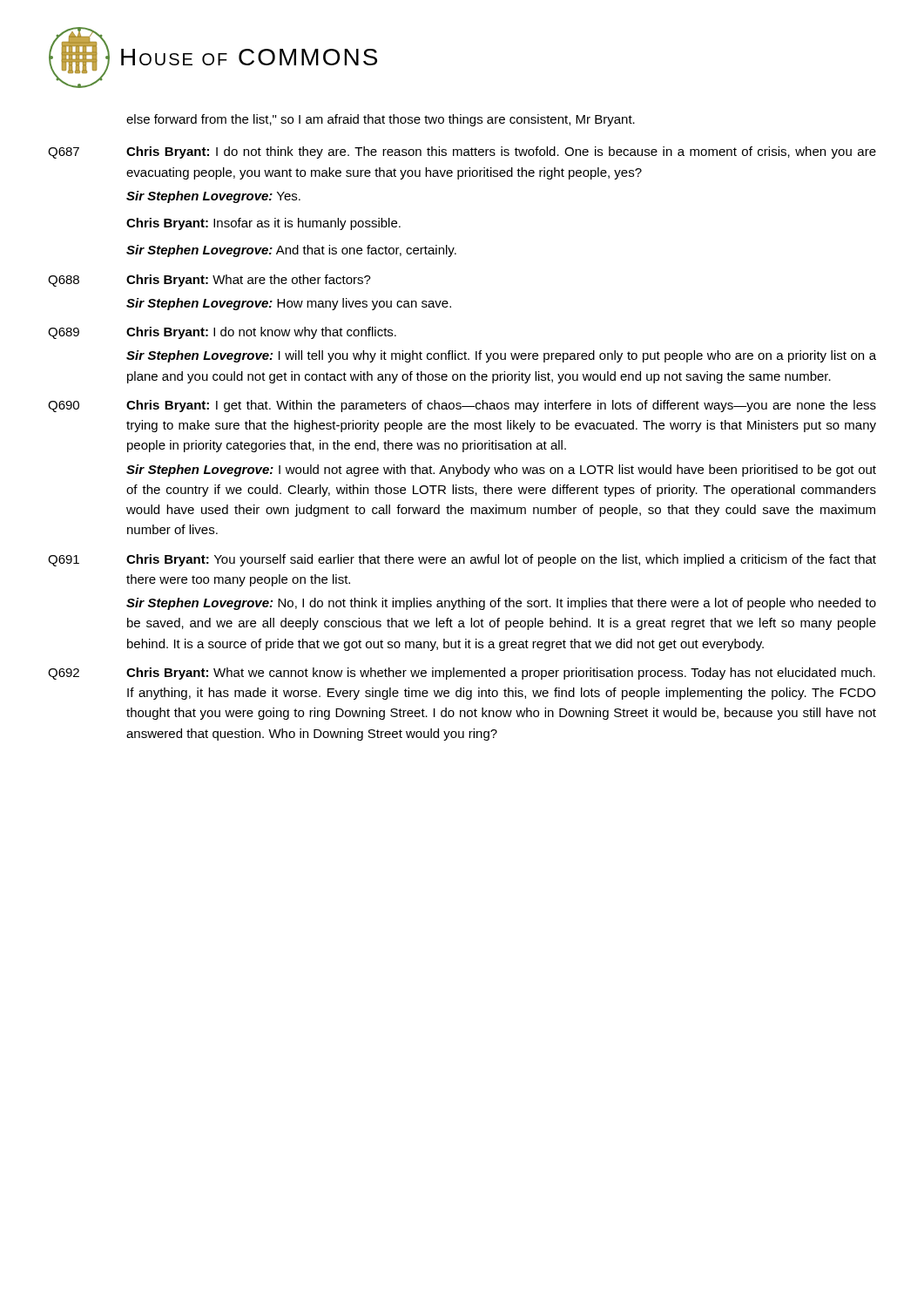This screenshot has width=924, height=1307.
Task: Where is the passage that starts "Q687 Chris Bryant: I do not think they"?
Action: coord(462,152)
